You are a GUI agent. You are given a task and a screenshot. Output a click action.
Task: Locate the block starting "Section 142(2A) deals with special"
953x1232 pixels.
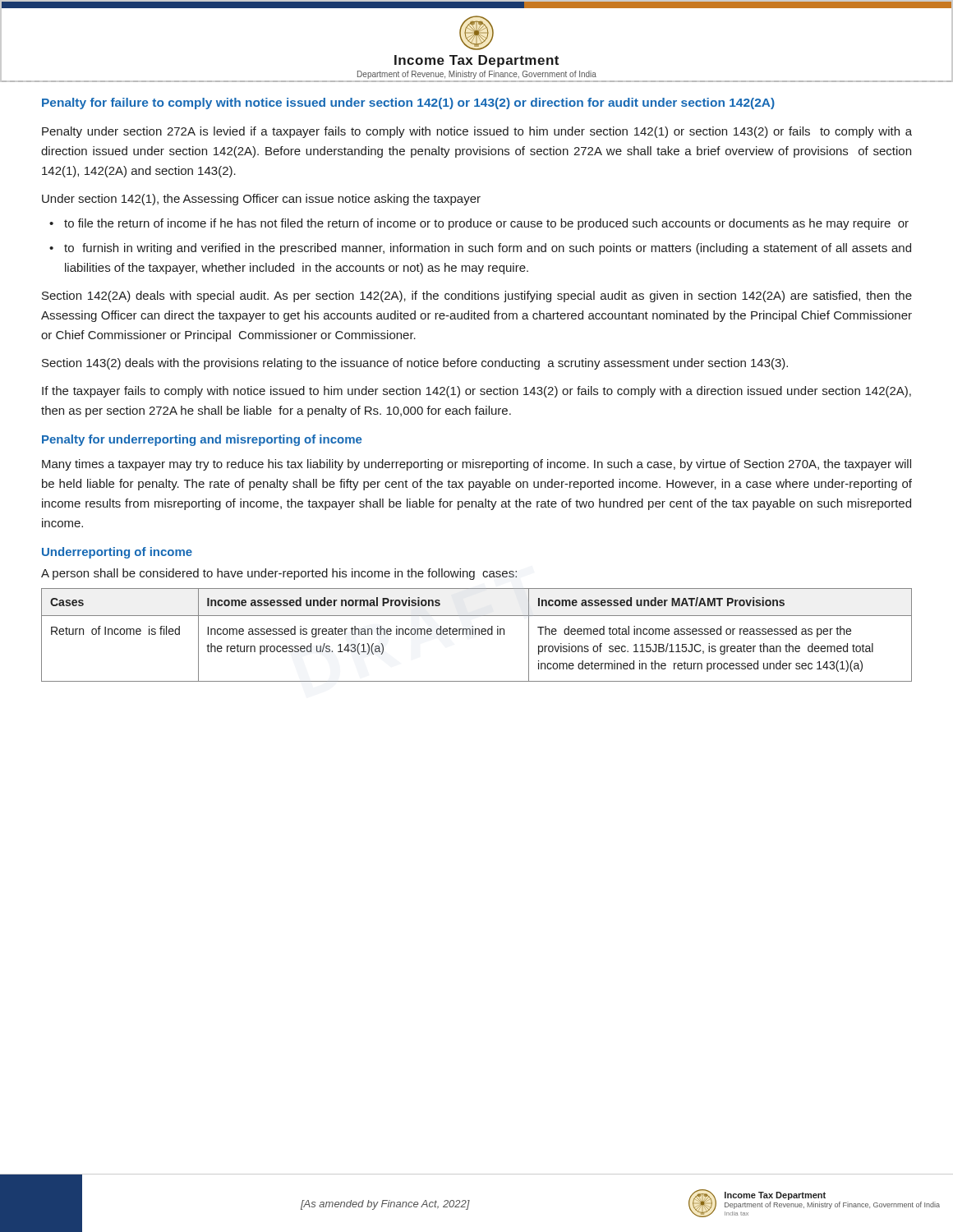coord(476,315)
